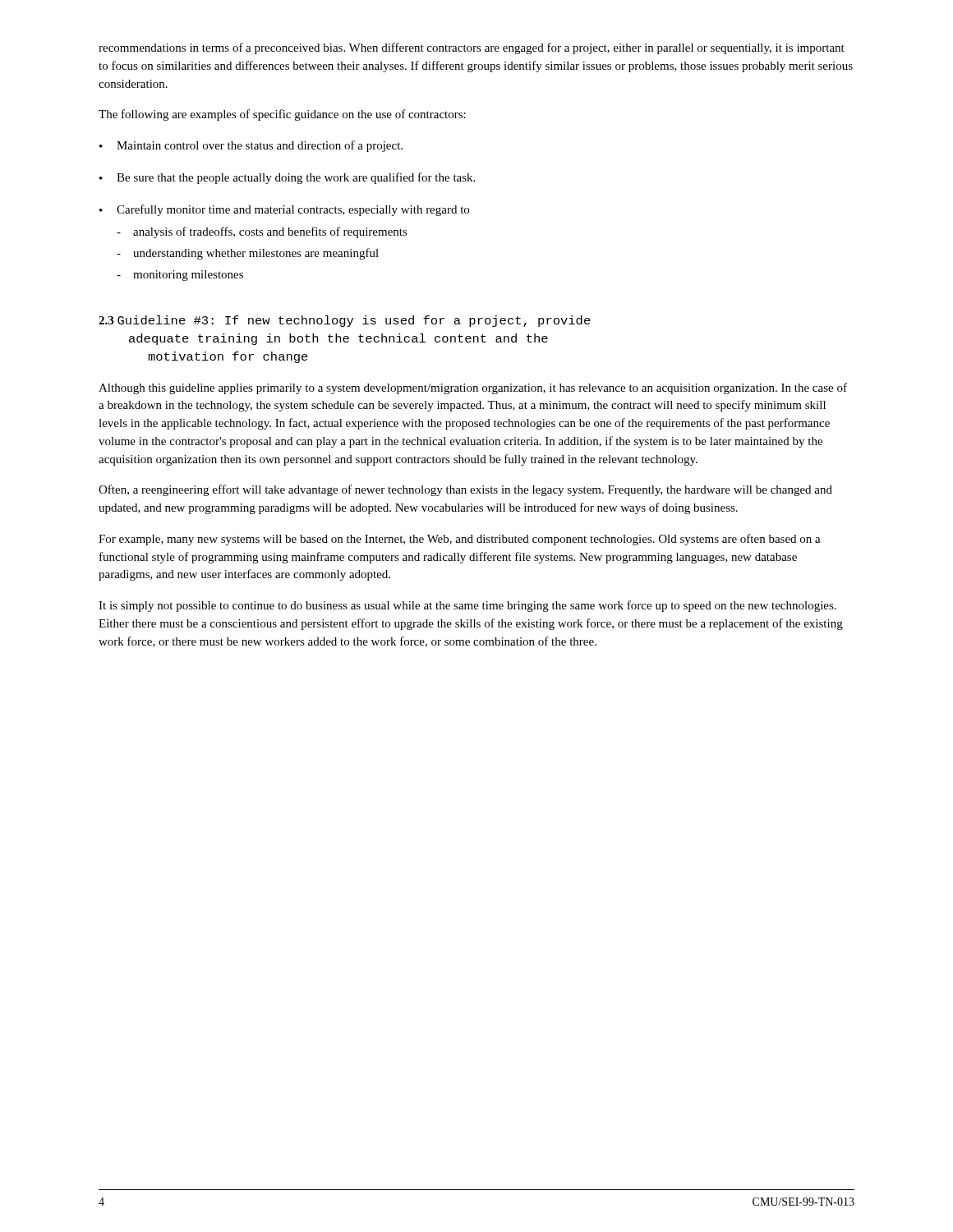Click on the section header containing "2.3 Guideline #3: If"

click(x=476, y=339)
